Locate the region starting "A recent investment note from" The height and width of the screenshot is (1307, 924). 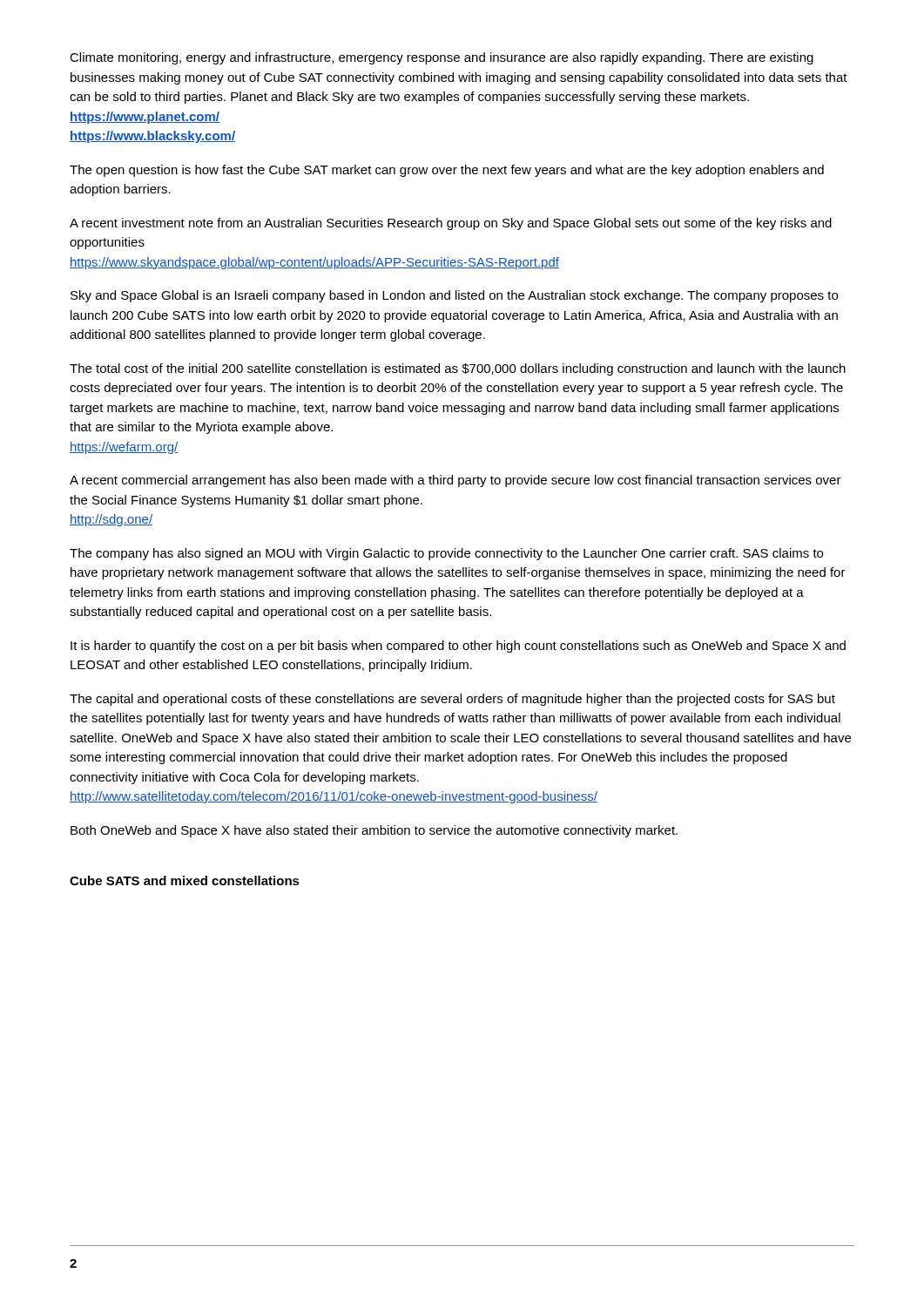(x=451, y=224)
